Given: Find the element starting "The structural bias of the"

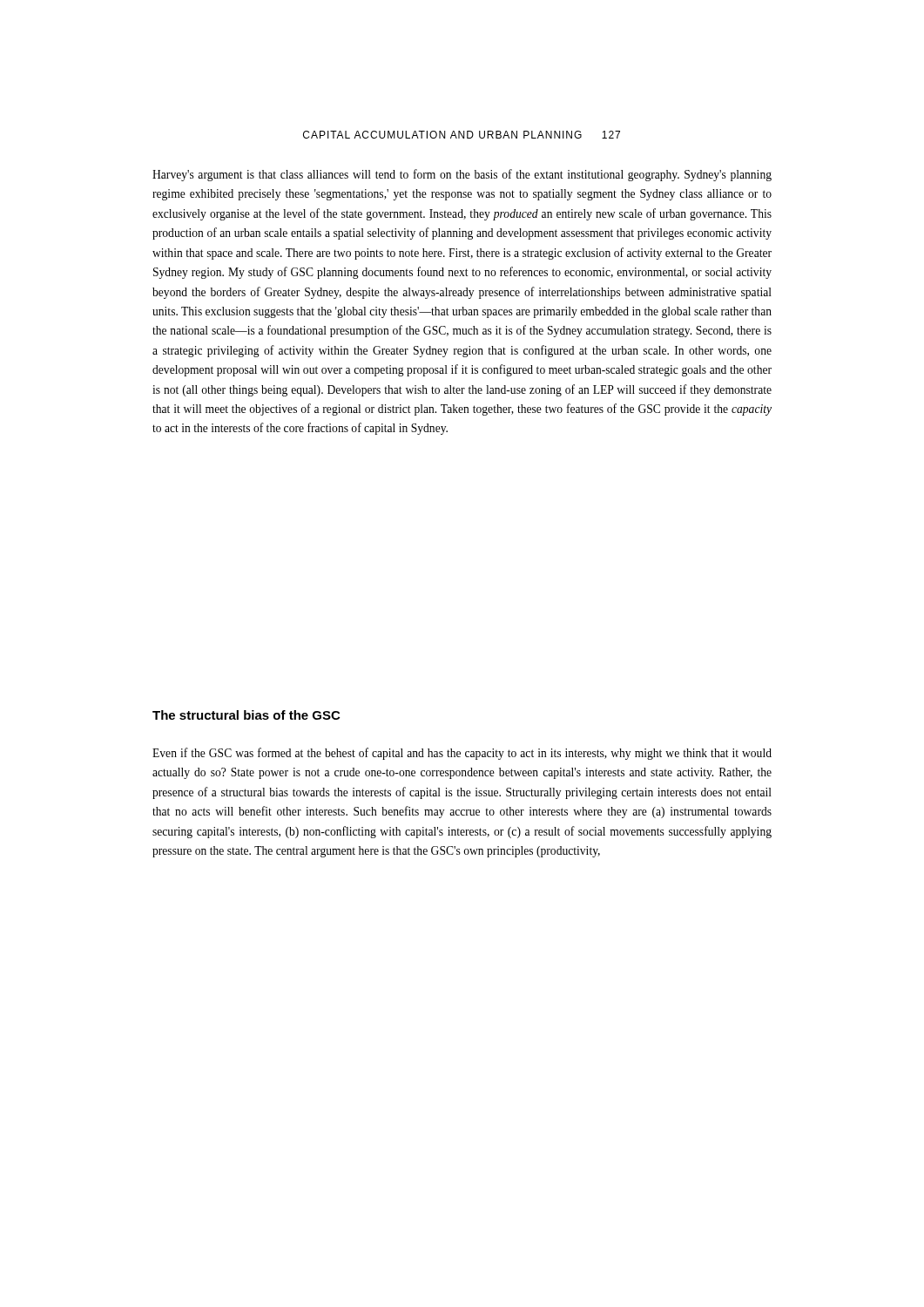Looking at the screenshot, I should point(246,715).
